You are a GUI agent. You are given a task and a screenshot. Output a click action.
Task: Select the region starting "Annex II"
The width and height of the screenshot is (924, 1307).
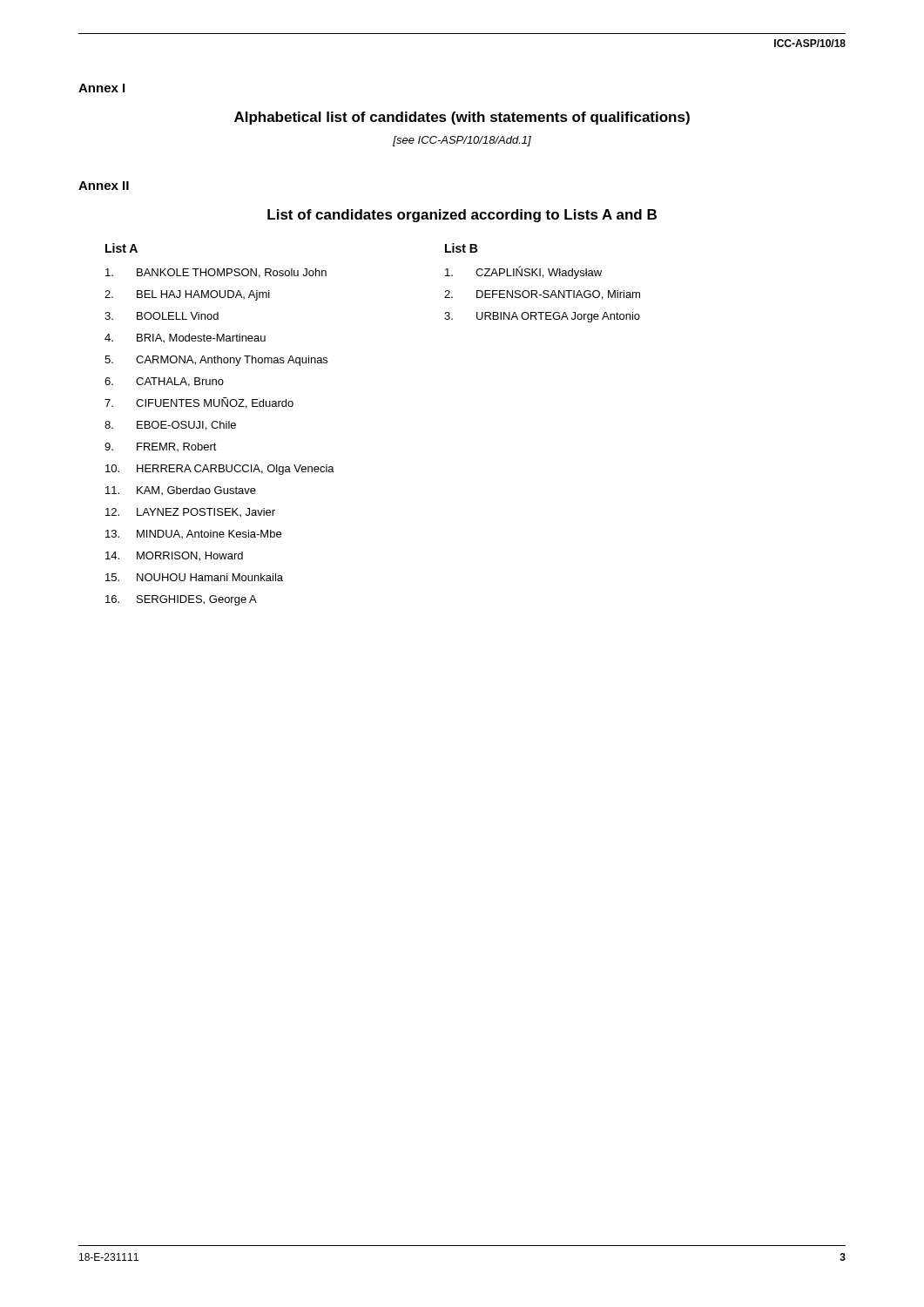coord(104,185)
